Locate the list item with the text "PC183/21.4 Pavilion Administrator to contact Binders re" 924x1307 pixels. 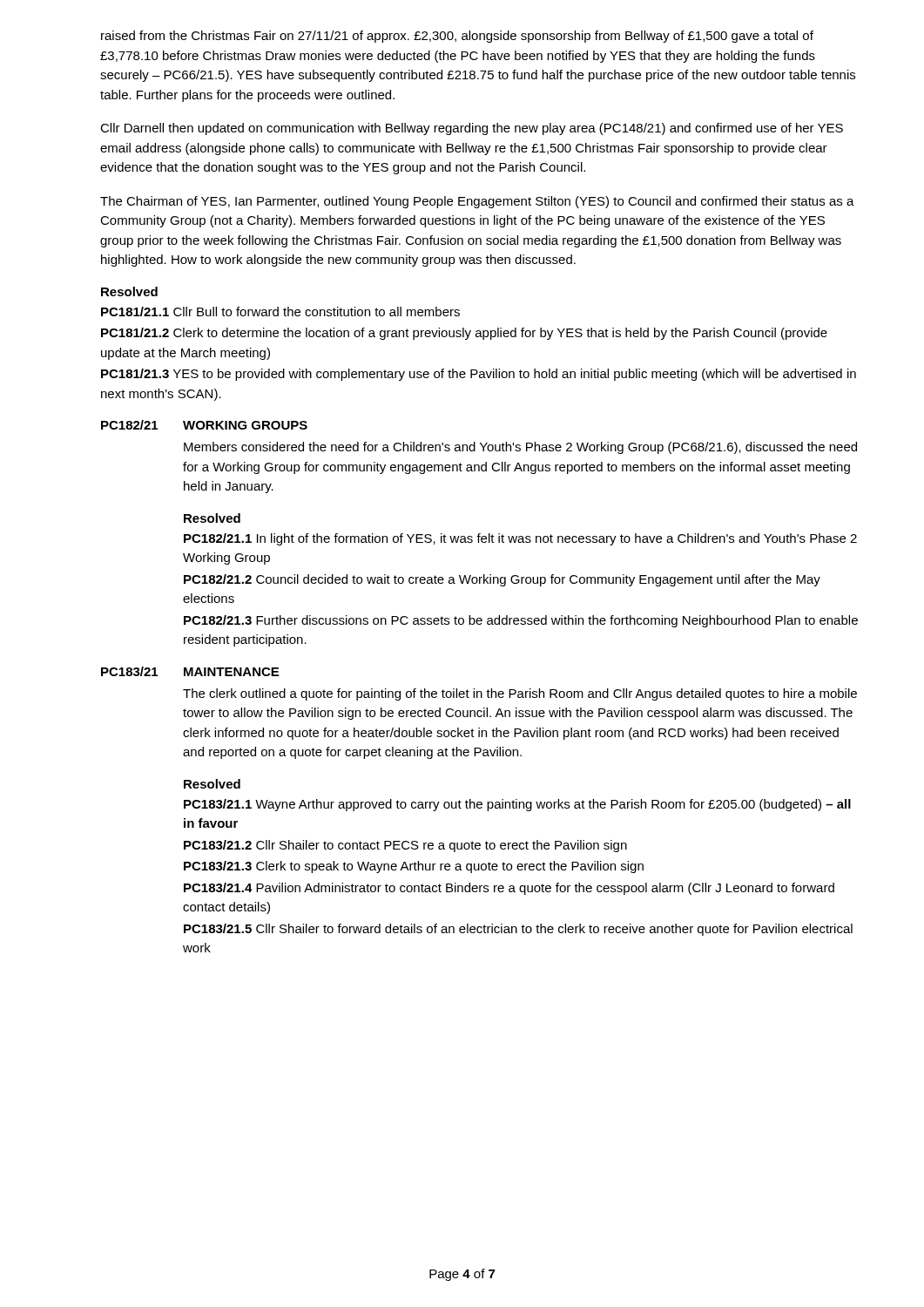[509, 897]
